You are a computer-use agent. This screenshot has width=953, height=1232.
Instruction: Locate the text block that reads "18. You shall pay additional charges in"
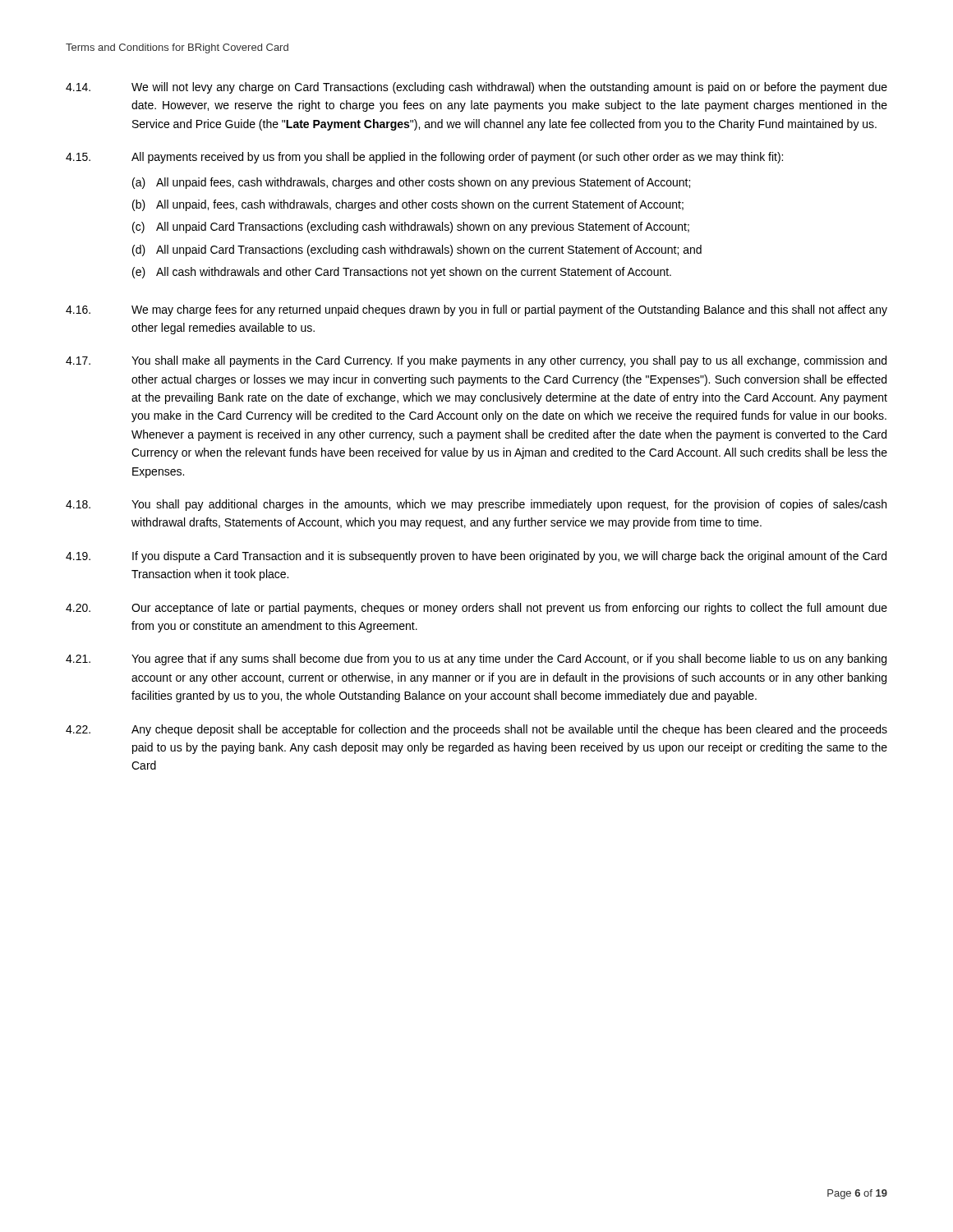[476, 514]
